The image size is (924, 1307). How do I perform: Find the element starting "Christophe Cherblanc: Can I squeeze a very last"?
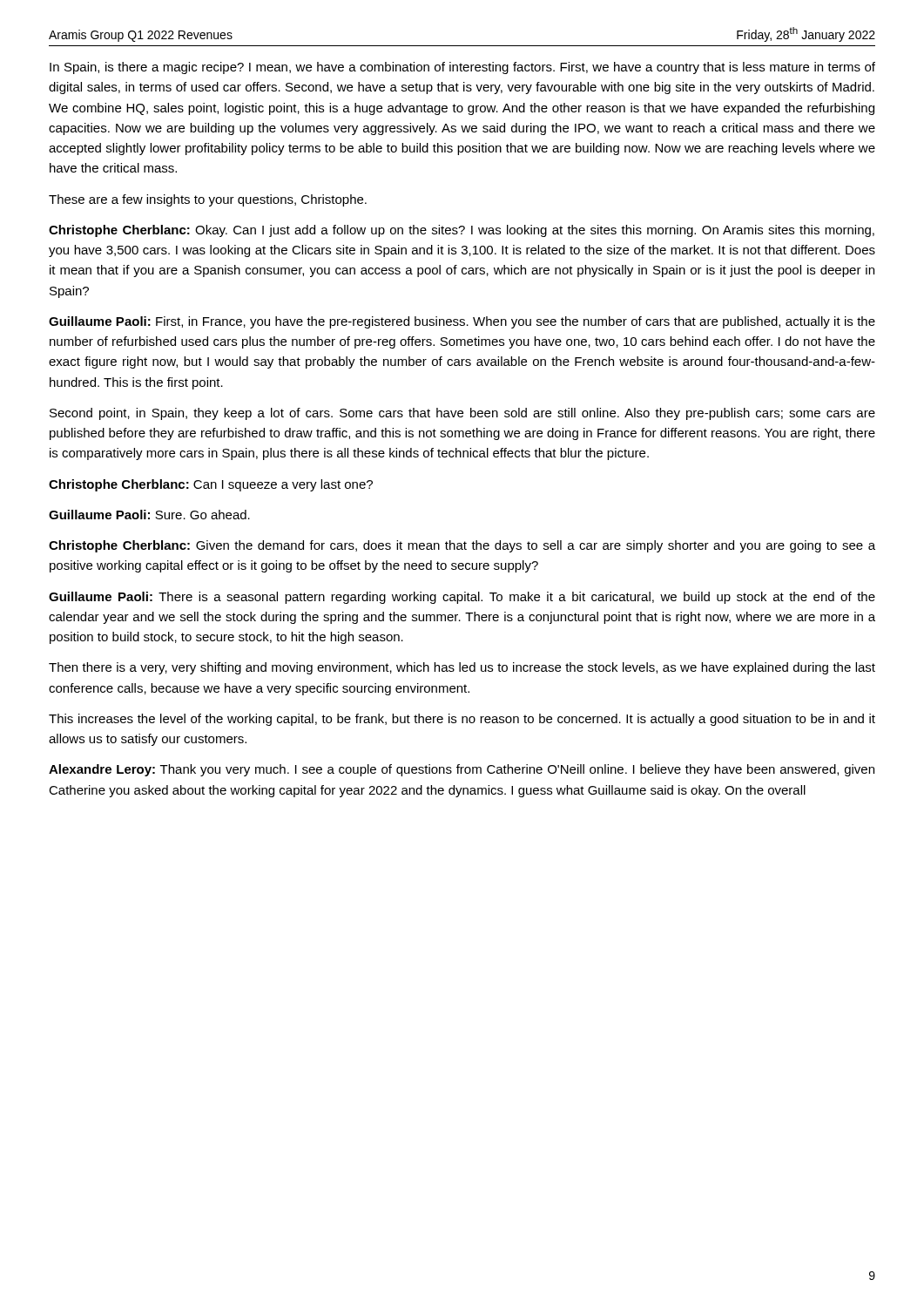point(211,484)
